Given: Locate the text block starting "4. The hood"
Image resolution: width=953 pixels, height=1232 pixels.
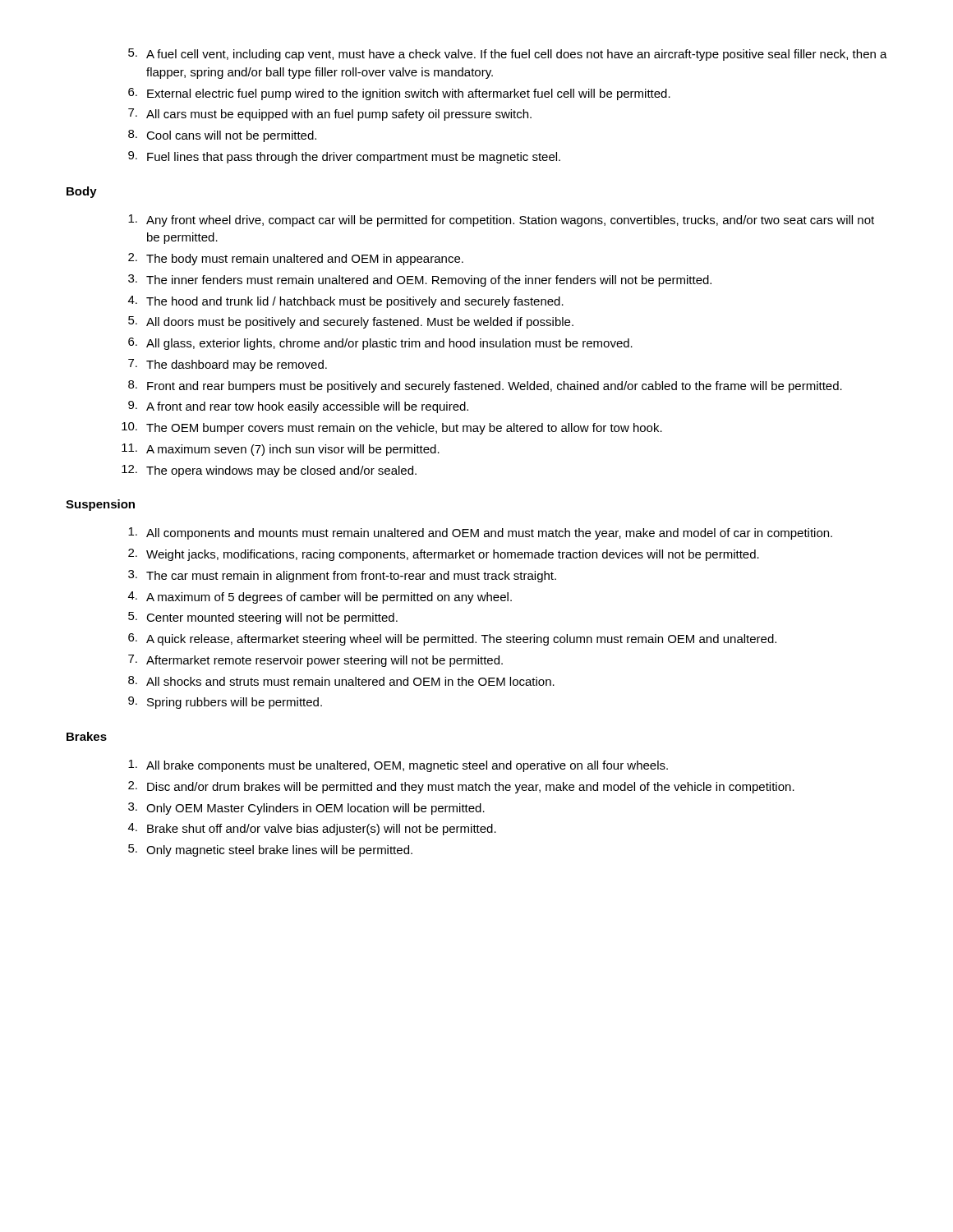Looking at the screenshot, I should 501,301.
